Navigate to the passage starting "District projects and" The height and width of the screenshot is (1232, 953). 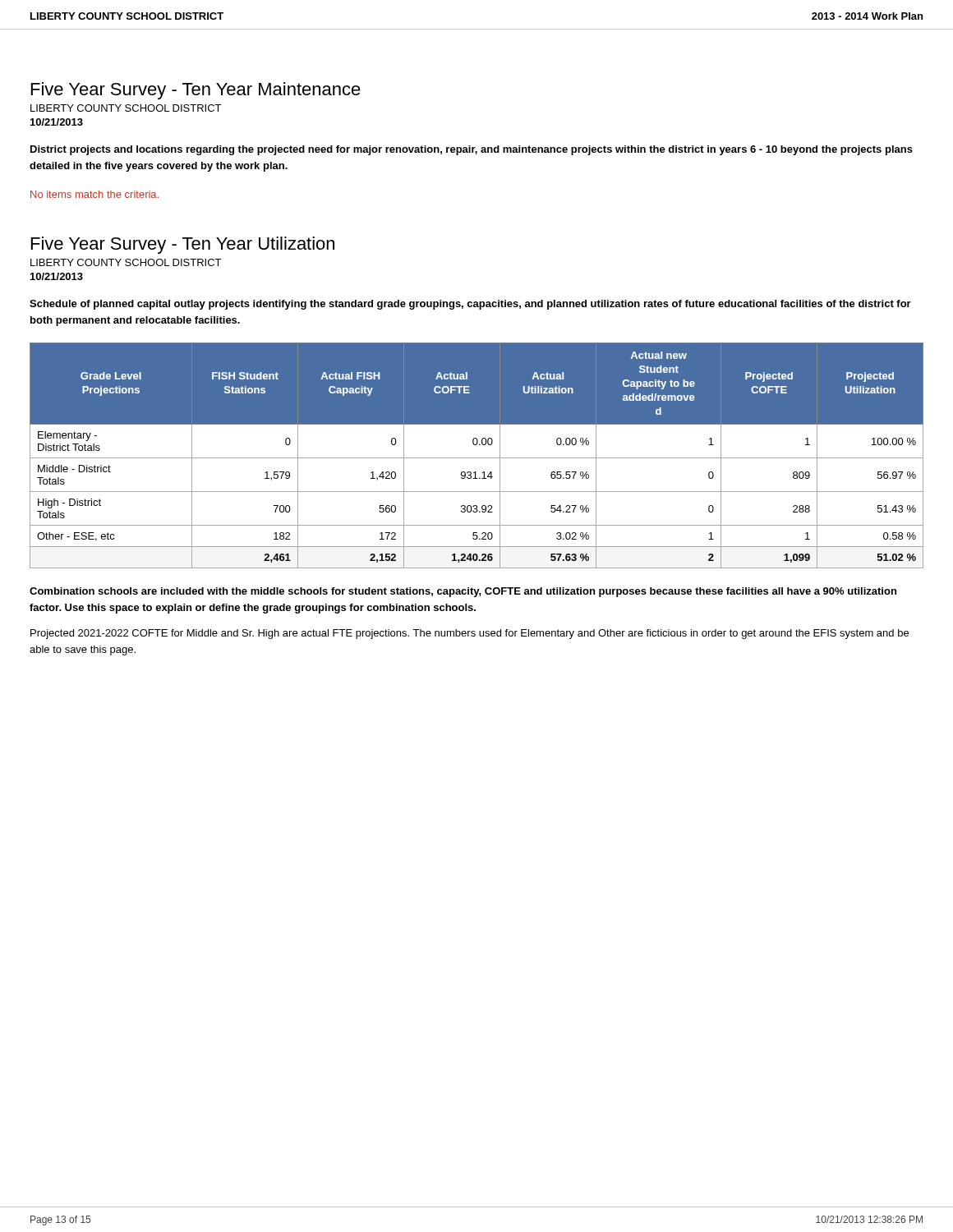471,157
